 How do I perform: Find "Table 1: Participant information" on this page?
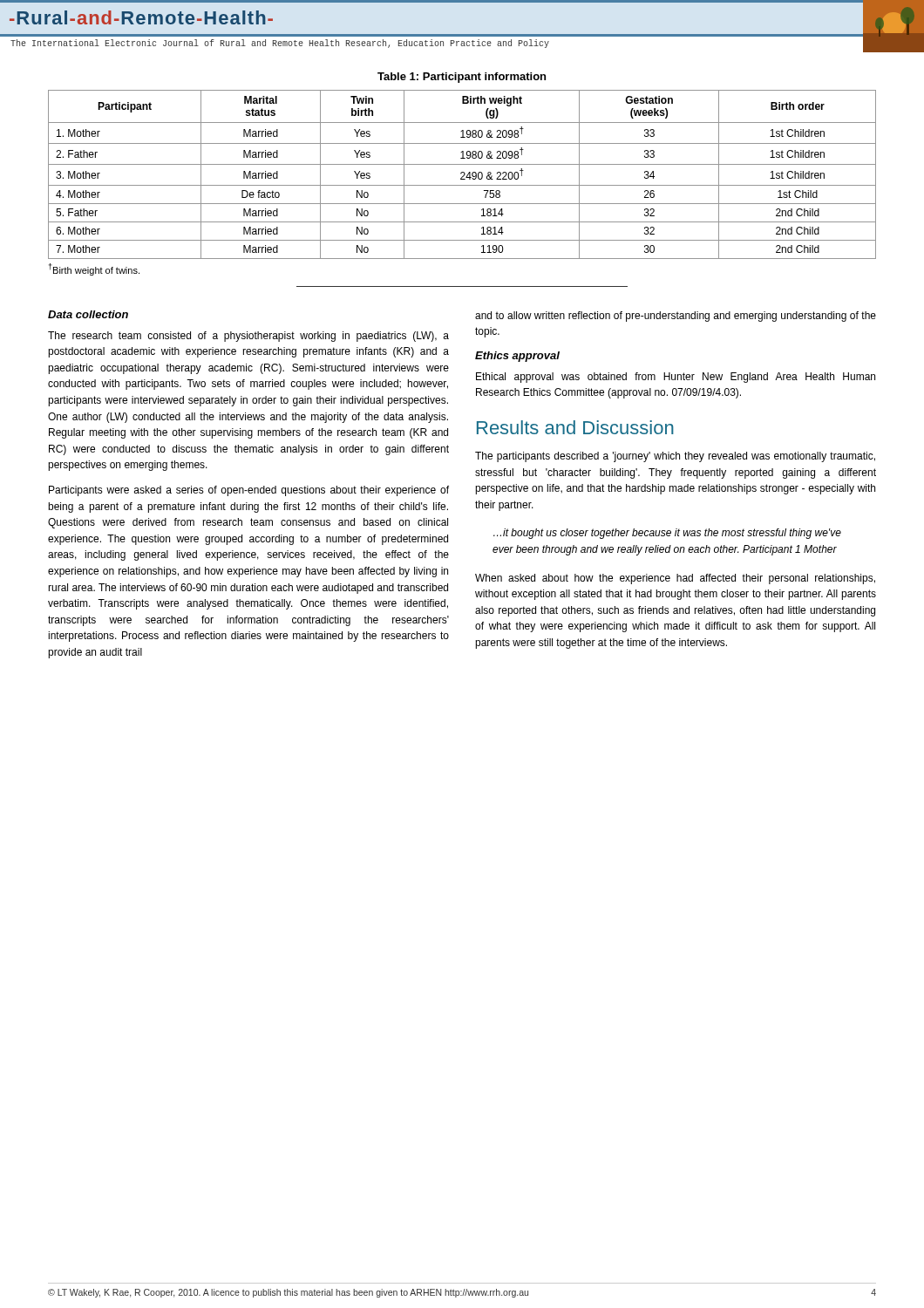pos(462,76)
